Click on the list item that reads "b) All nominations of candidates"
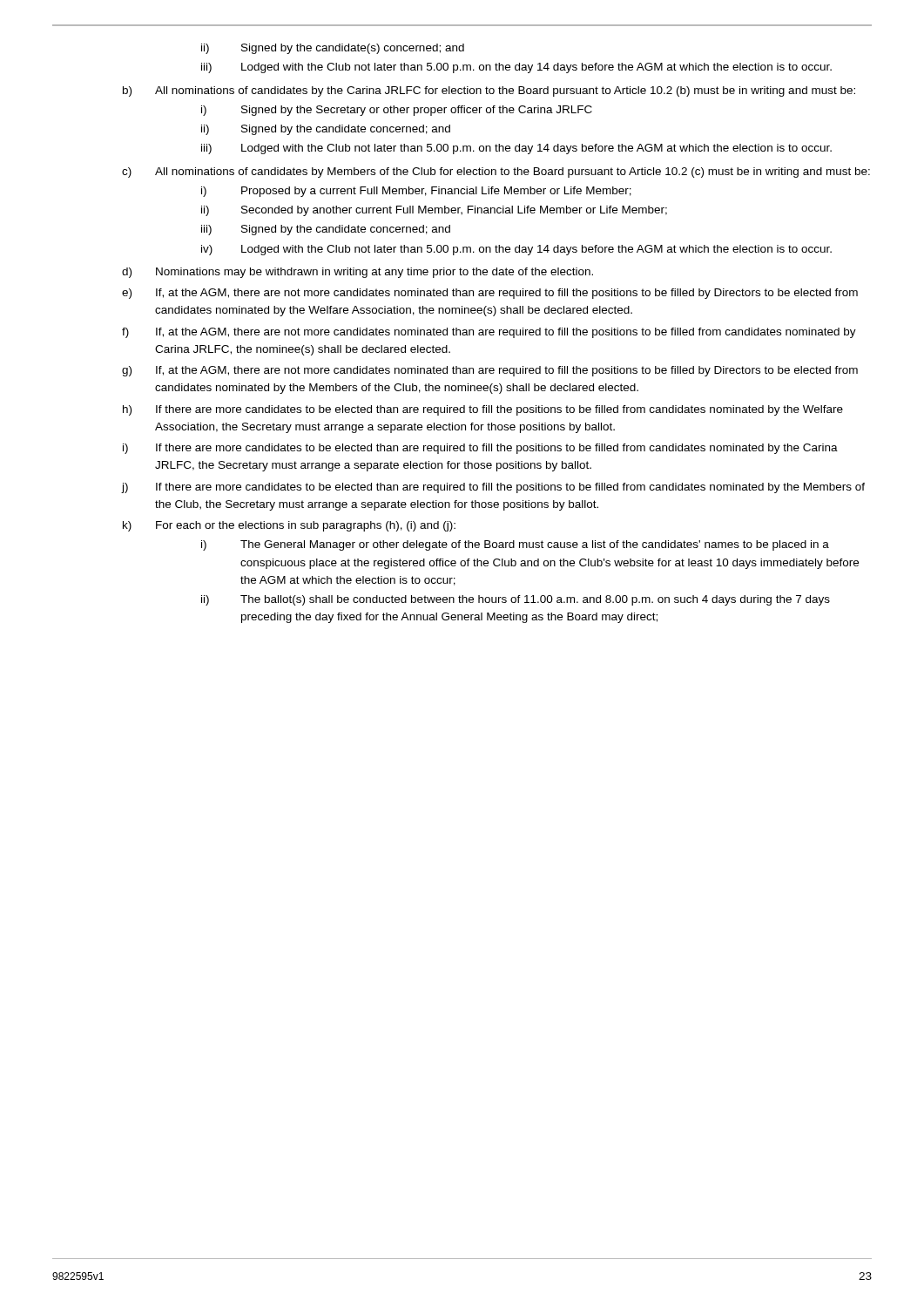924x1307 pixels. pos(497,90)
